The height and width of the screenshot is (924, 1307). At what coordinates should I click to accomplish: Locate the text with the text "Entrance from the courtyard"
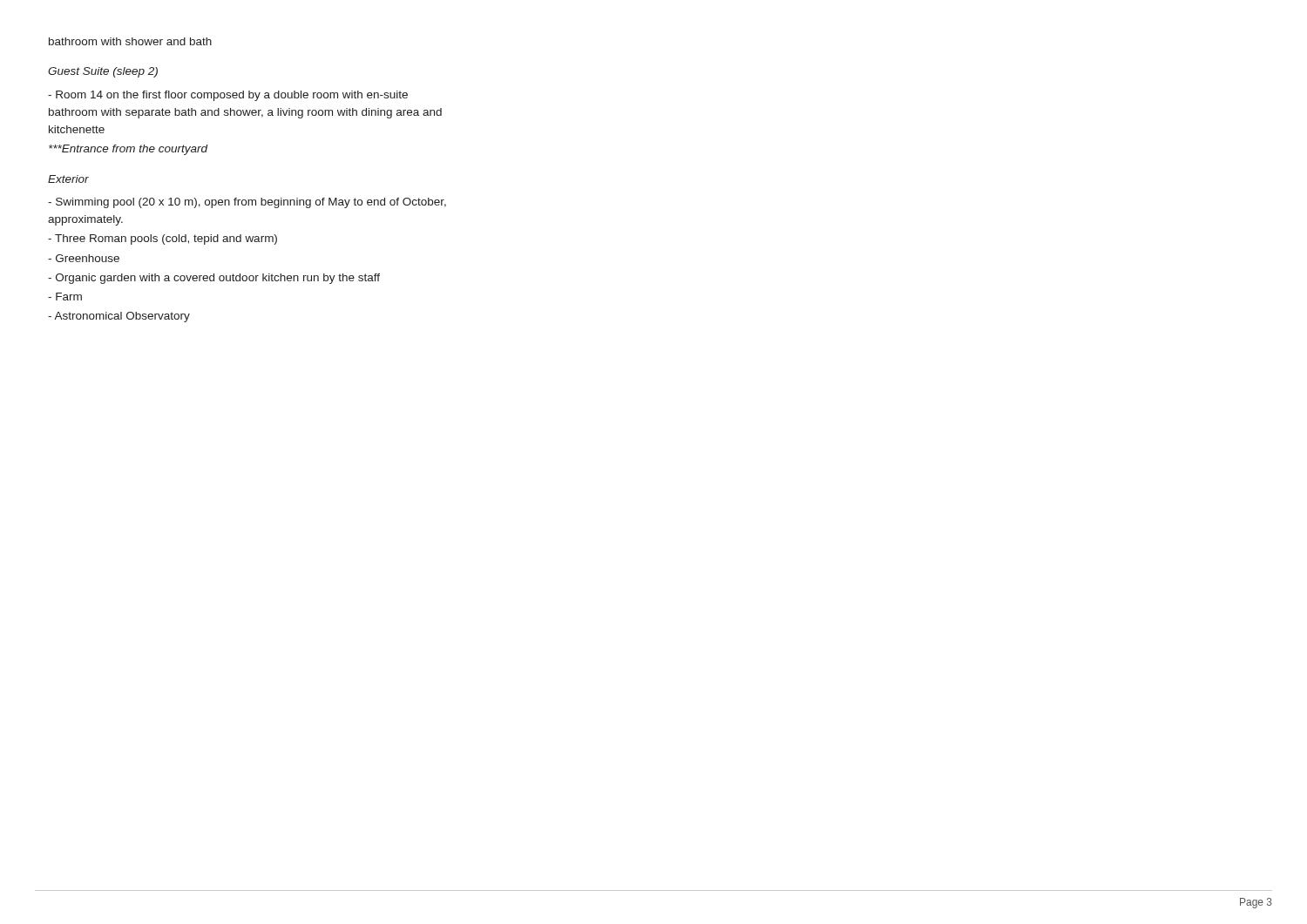(128, 149)
